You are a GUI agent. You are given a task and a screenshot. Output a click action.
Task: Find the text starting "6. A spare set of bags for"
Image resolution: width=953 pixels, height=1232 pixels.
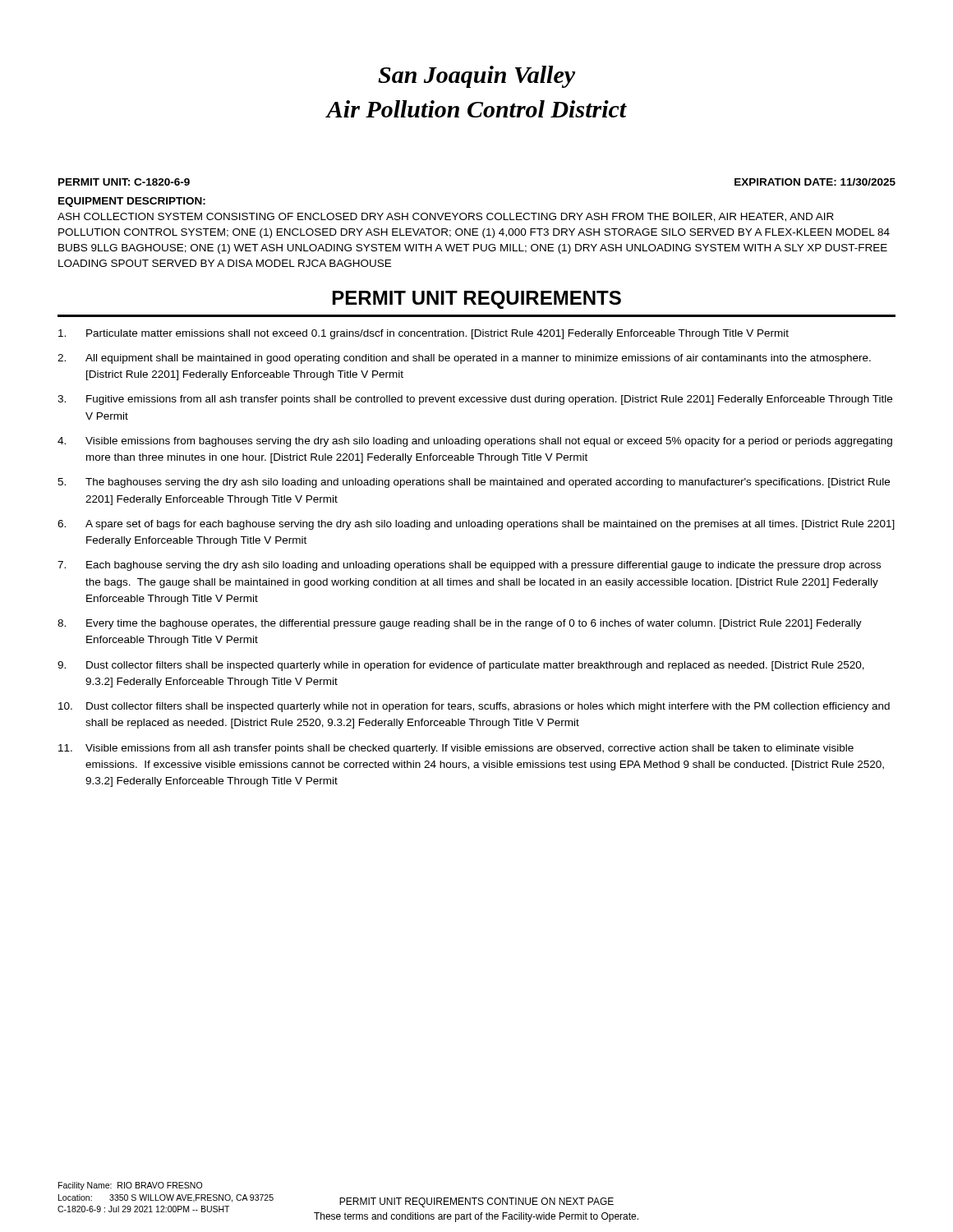(476, 532)
